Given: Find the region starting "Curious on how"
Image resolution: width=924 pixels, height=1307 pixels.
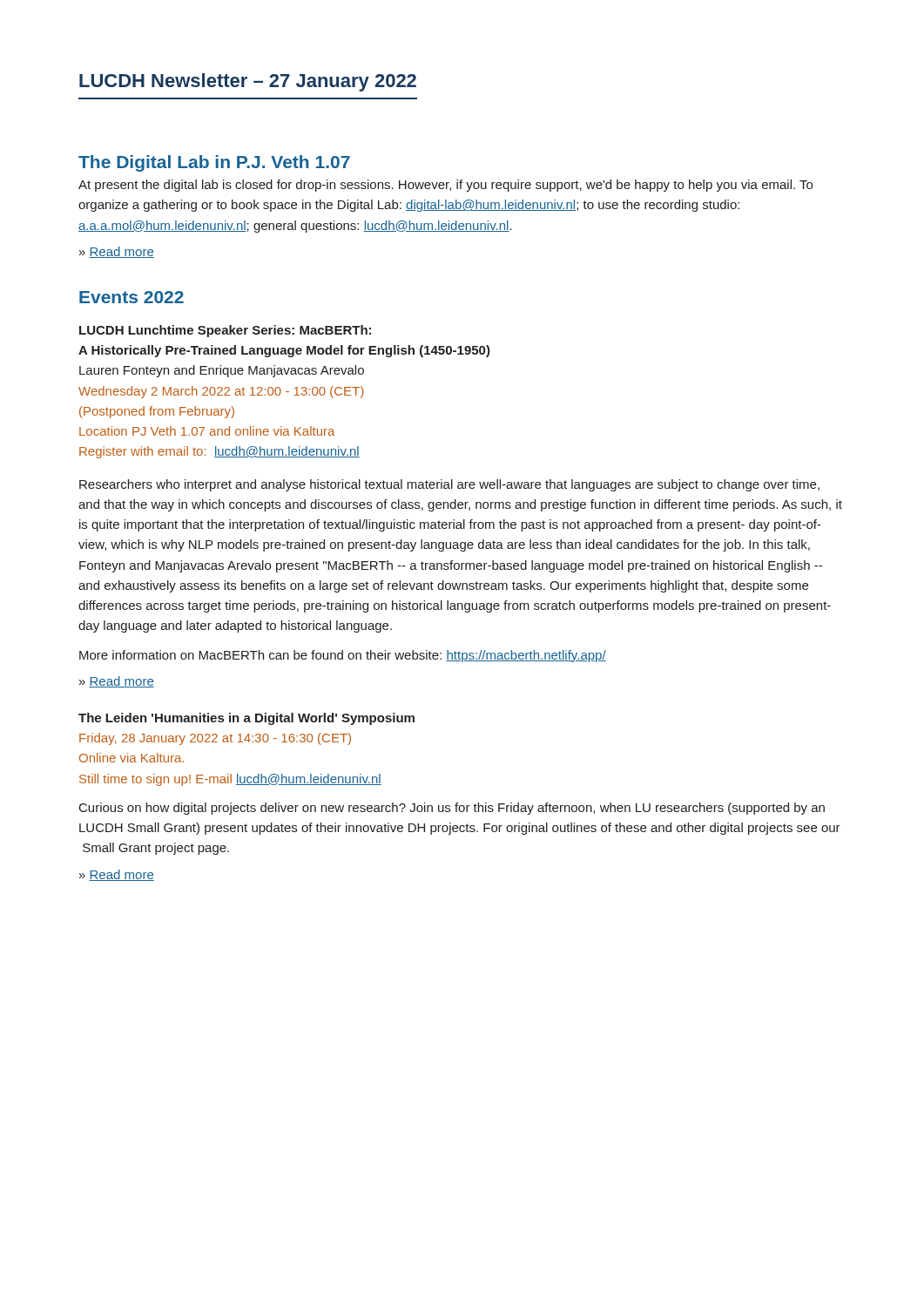Looking at the screenshot, I should 459,827.
